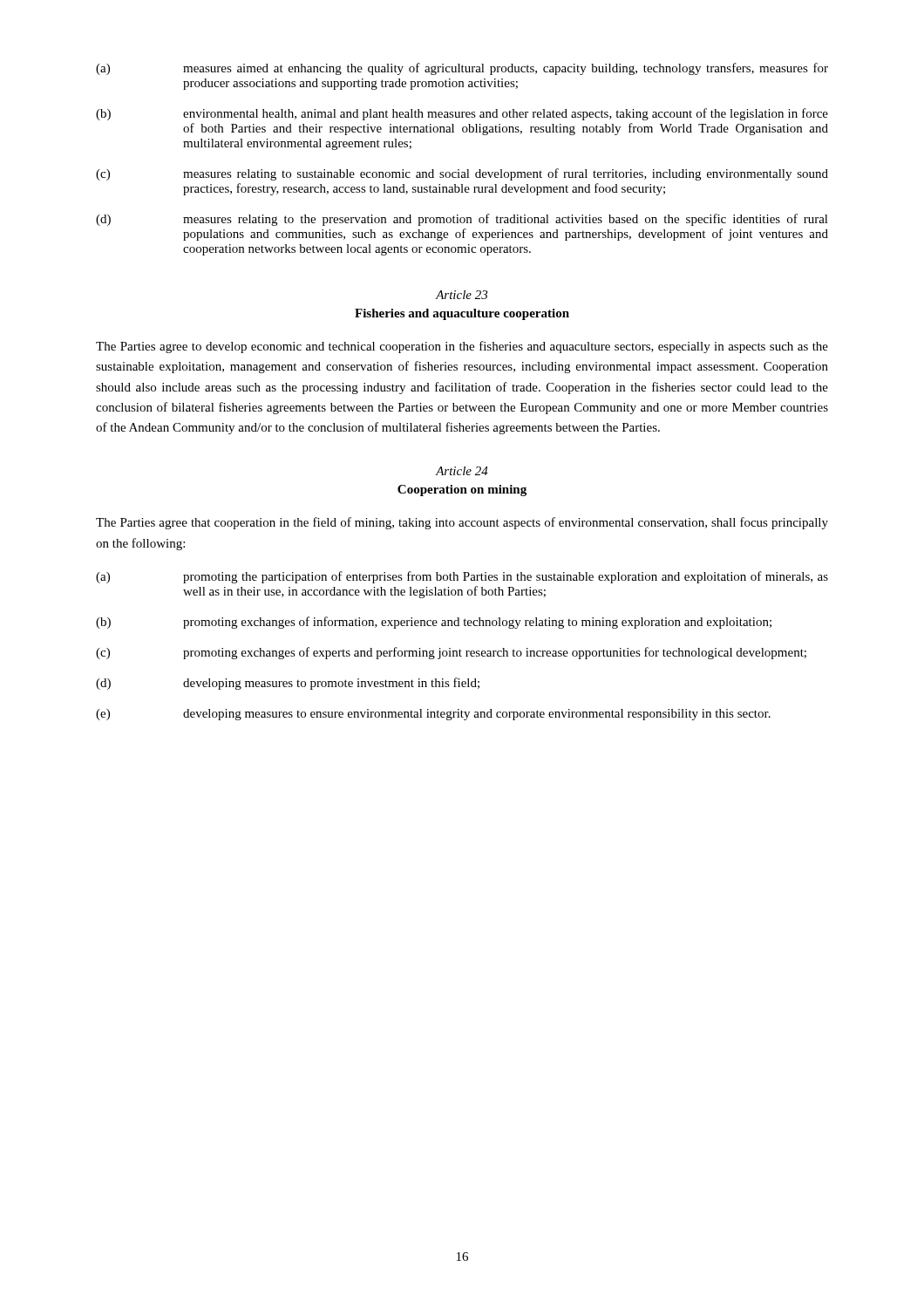
Task: Find the element starting "(d) developing measures to promote"
Action: [462, 683]
